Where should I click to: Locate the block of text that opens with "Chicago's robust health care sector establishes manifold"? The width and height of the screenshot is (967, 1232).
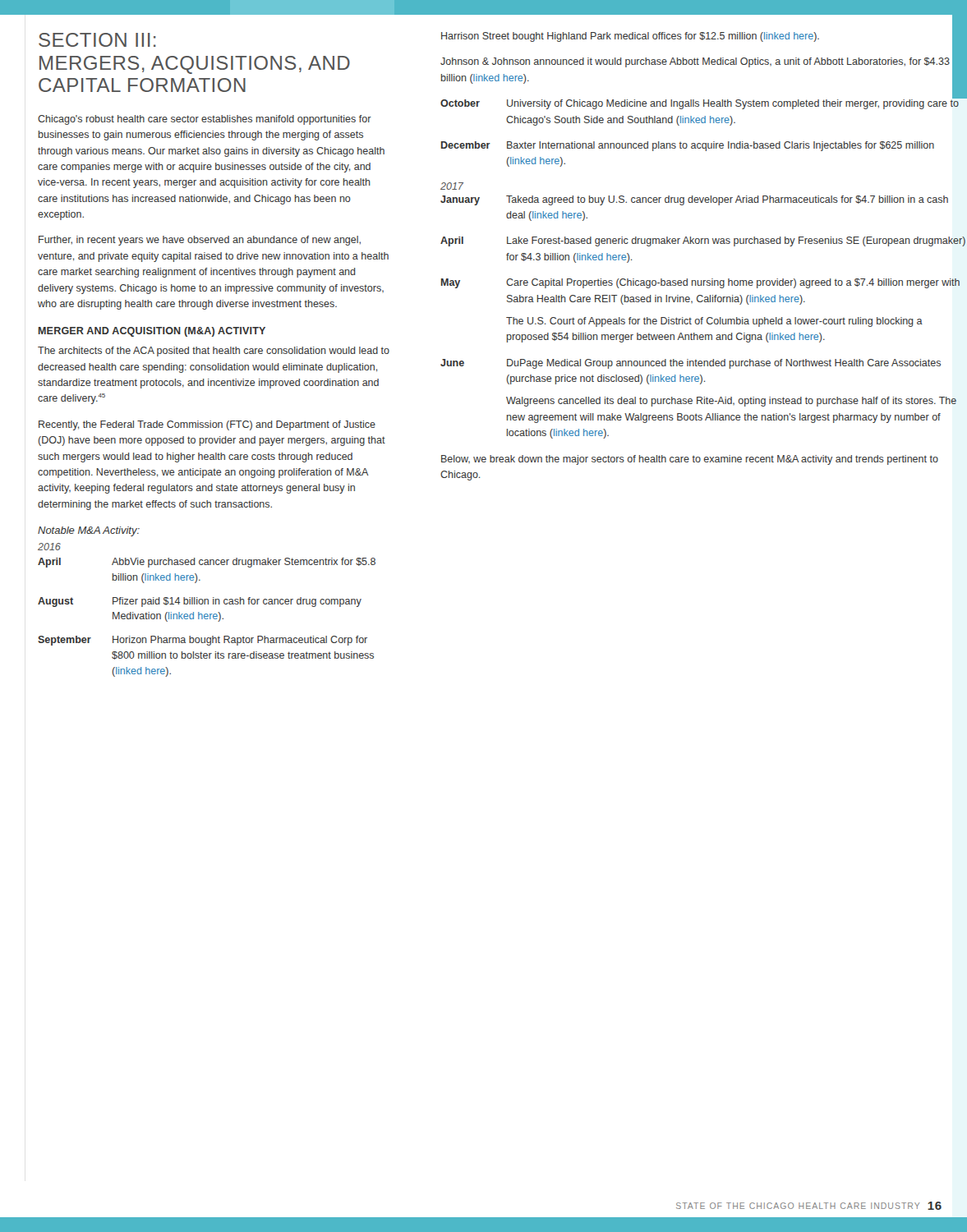pos(214,167)
